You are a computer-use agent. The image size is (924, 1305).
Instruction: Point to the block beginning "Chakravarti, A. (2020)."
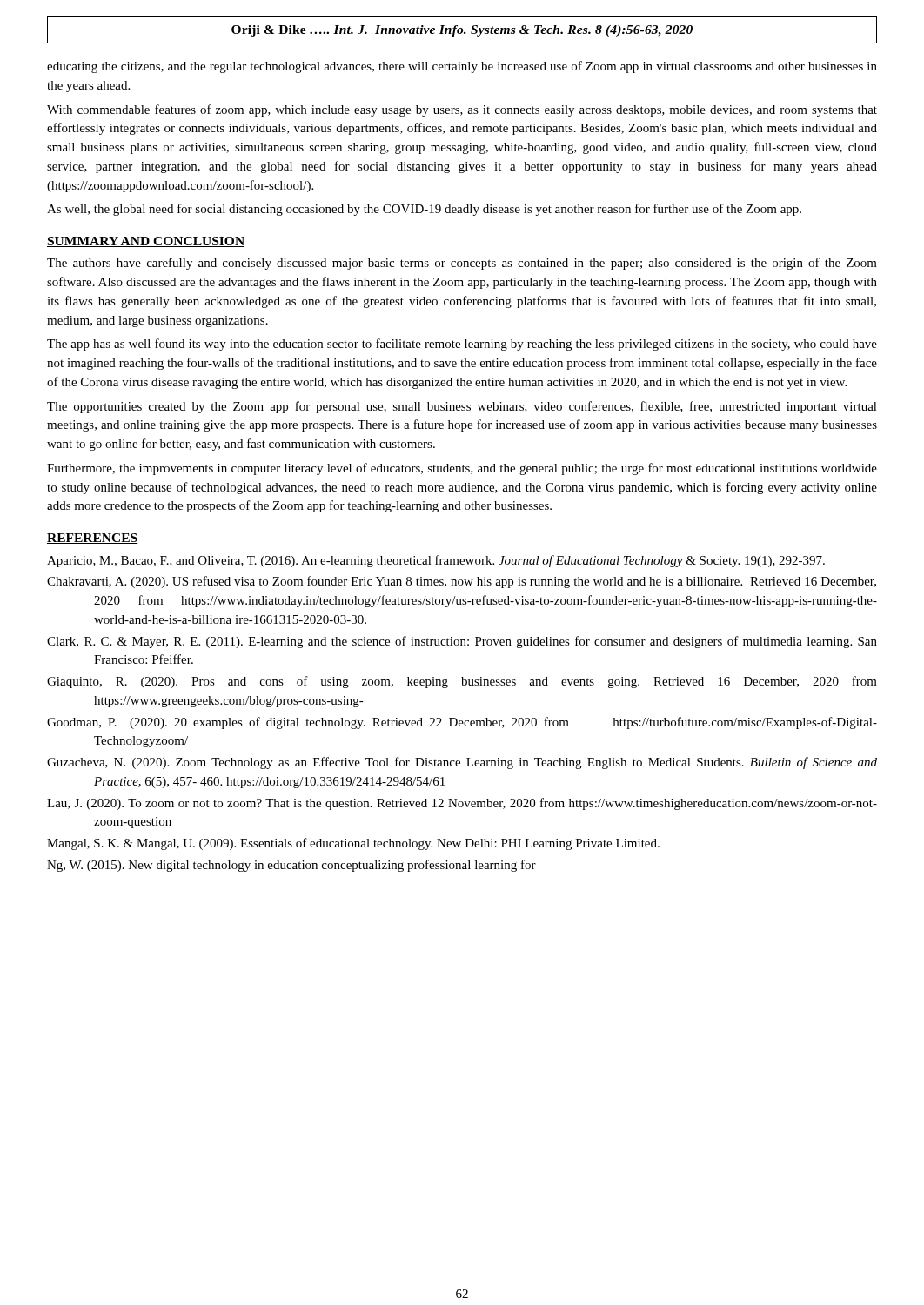(462, 600)
